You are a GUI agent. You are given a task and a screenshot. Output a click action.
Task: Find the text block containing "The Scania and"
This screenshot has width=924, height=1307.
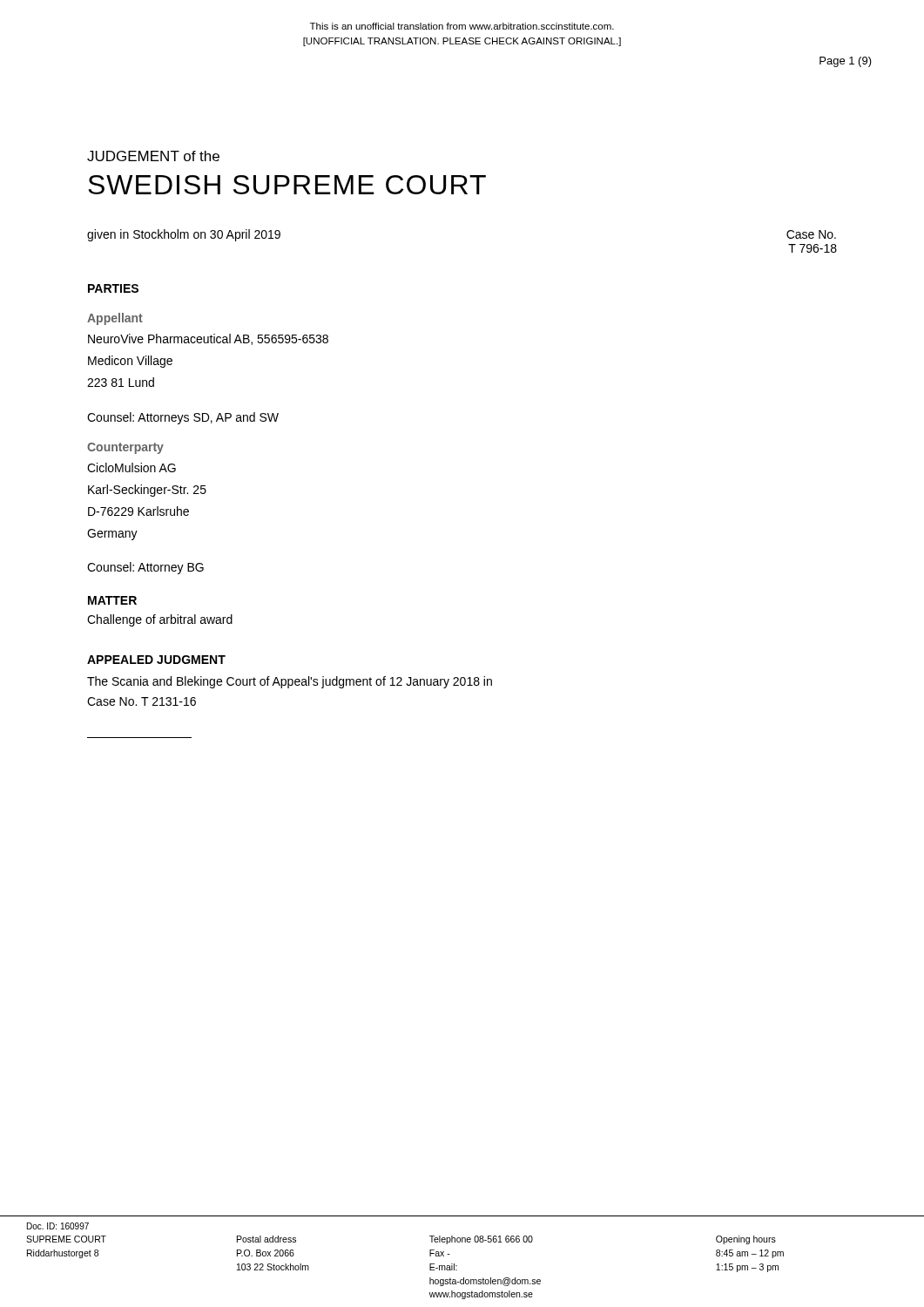290,691
